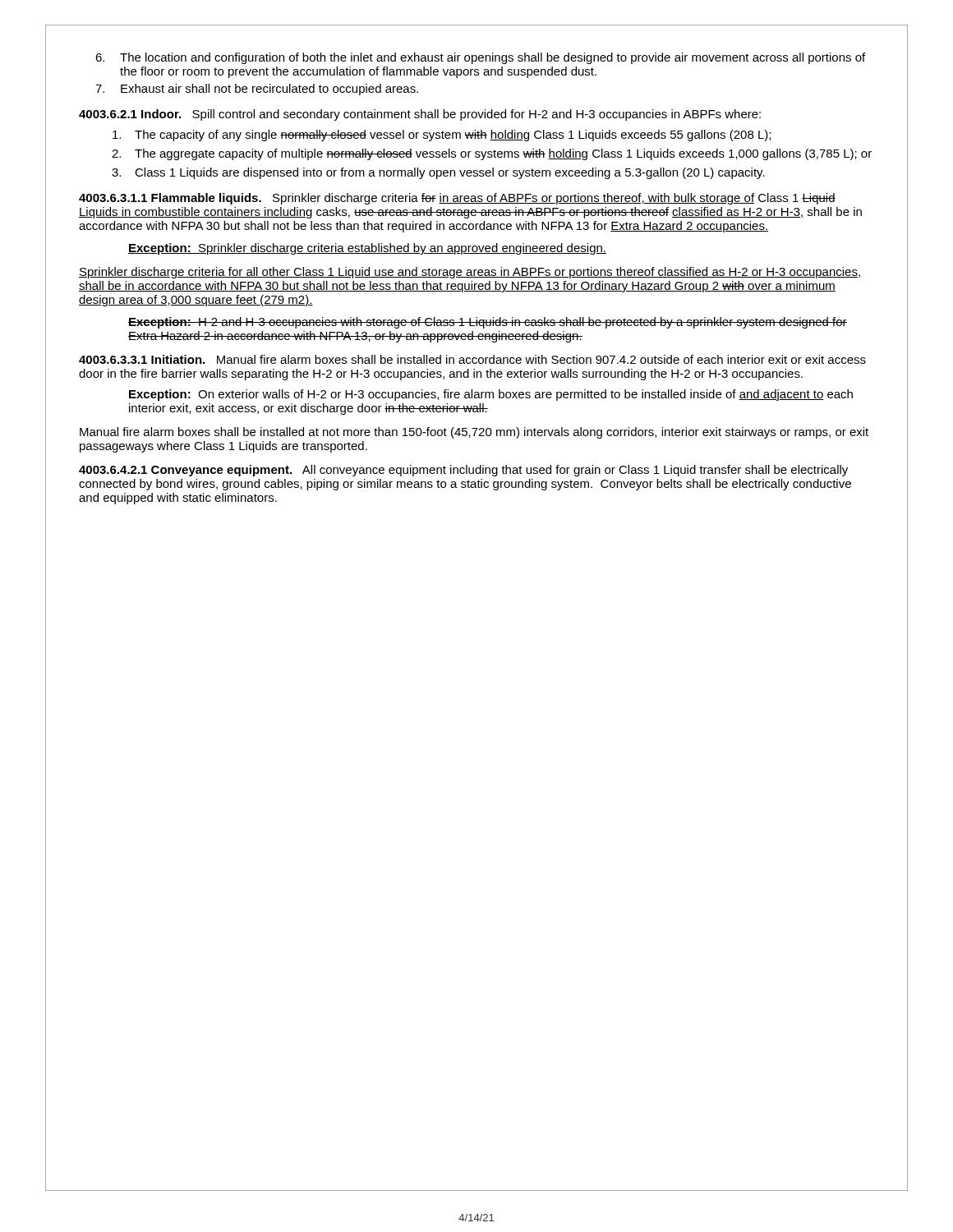Select the text starting "4003.6.4.2.1 Conveyance equipment."

click(186, 469)
